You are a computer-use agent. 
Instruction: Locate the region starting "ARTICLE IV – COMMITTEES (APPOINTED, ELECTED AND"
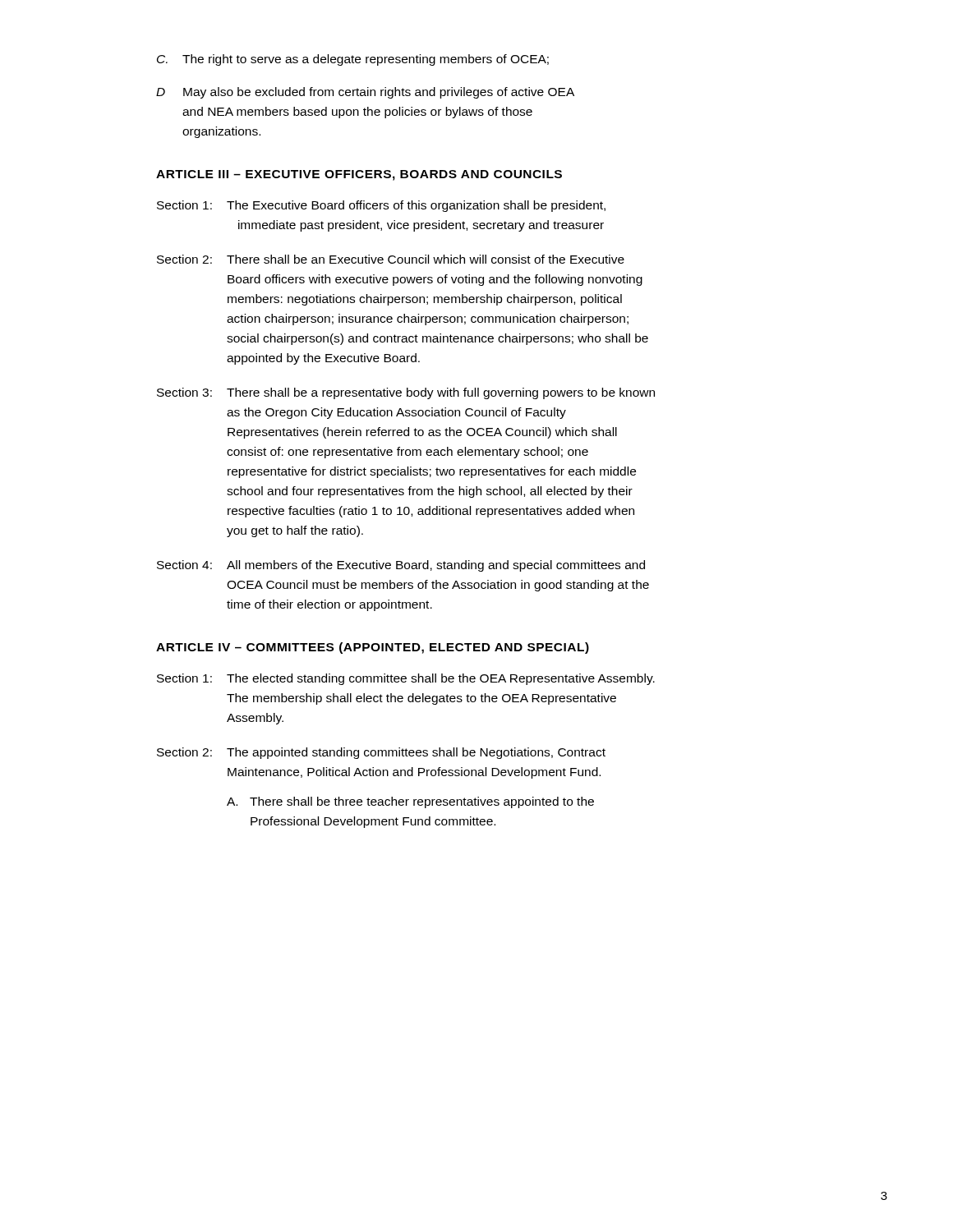(373, 647)
